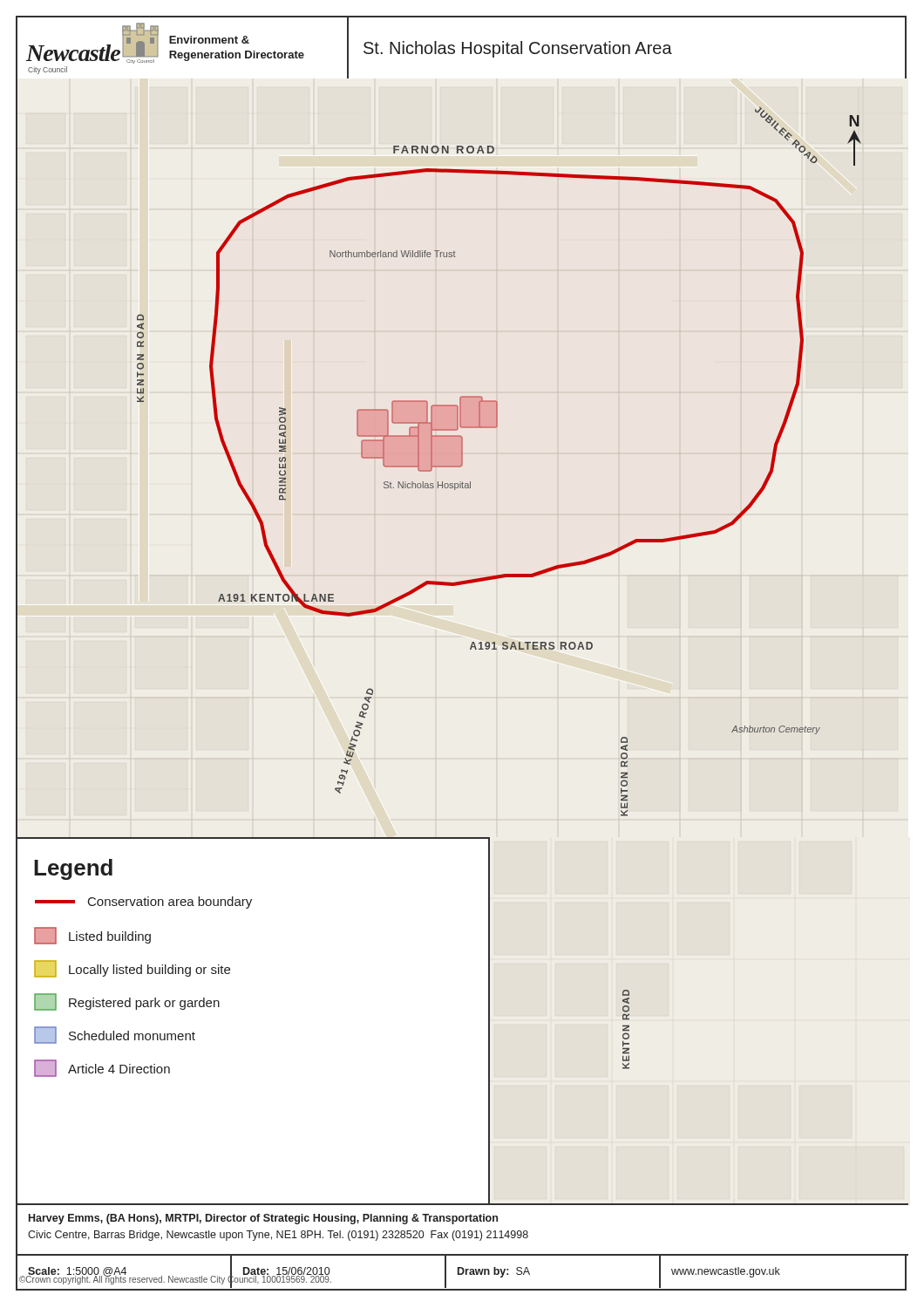Where does it say "Article 4 Direction"?
The height and width of the screenshot is (1308, 924).
102,1068
